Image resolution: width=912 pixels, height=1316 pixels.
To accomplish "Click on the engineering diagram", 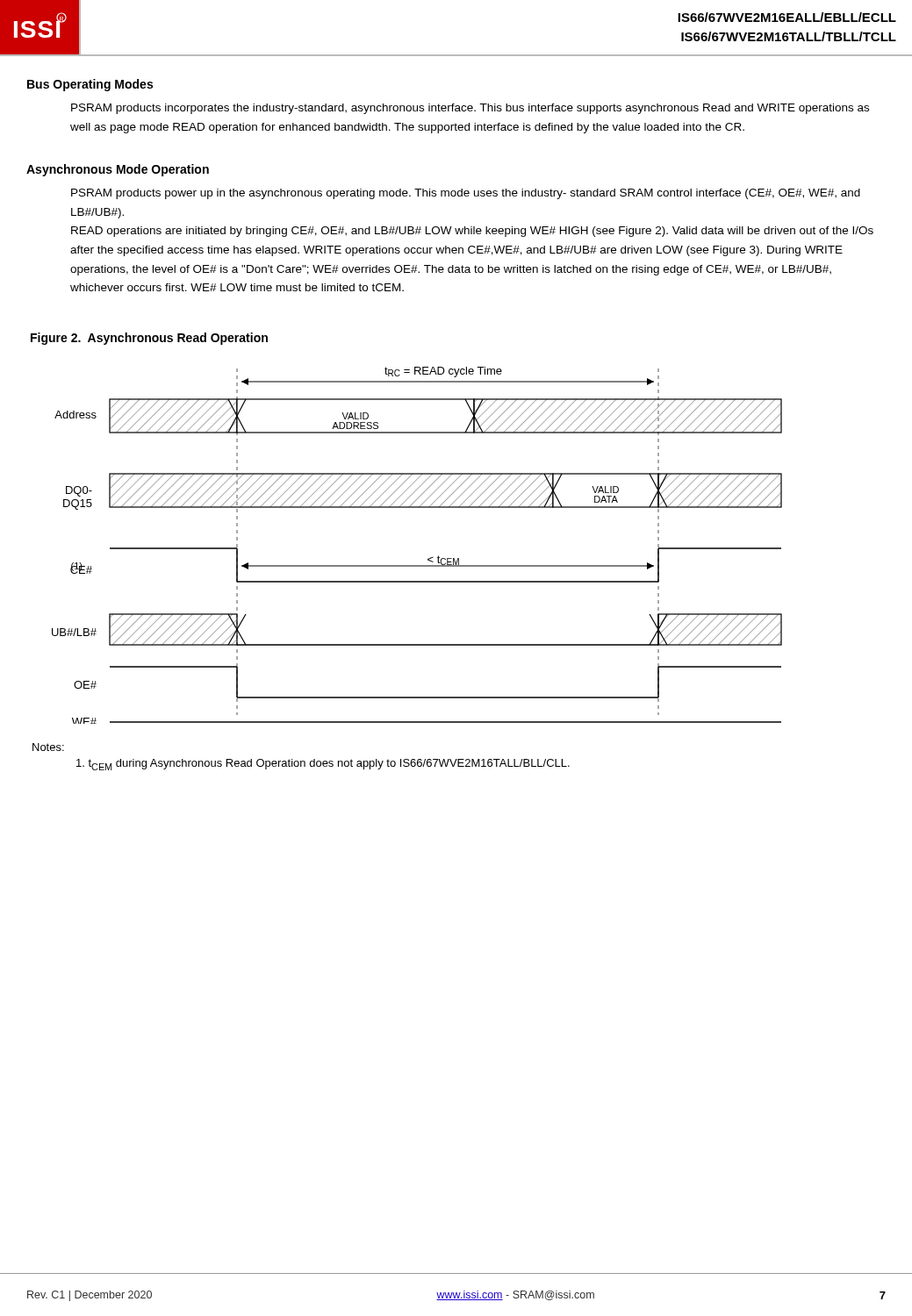I will click(x=465, y=541).
